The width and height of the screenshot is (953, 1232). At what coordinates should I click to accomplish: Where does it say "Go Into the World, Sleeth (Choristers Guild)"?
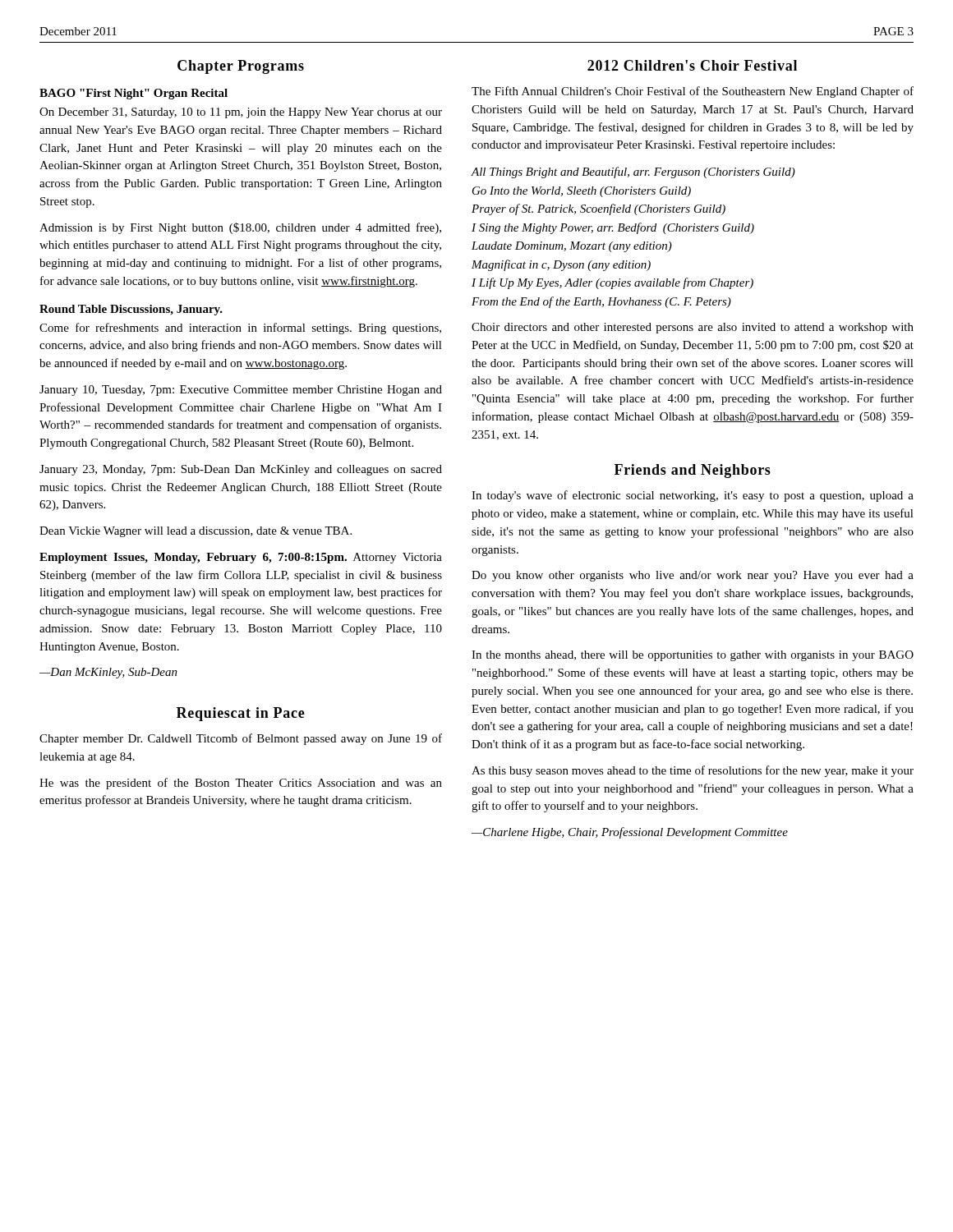point(581,190)
